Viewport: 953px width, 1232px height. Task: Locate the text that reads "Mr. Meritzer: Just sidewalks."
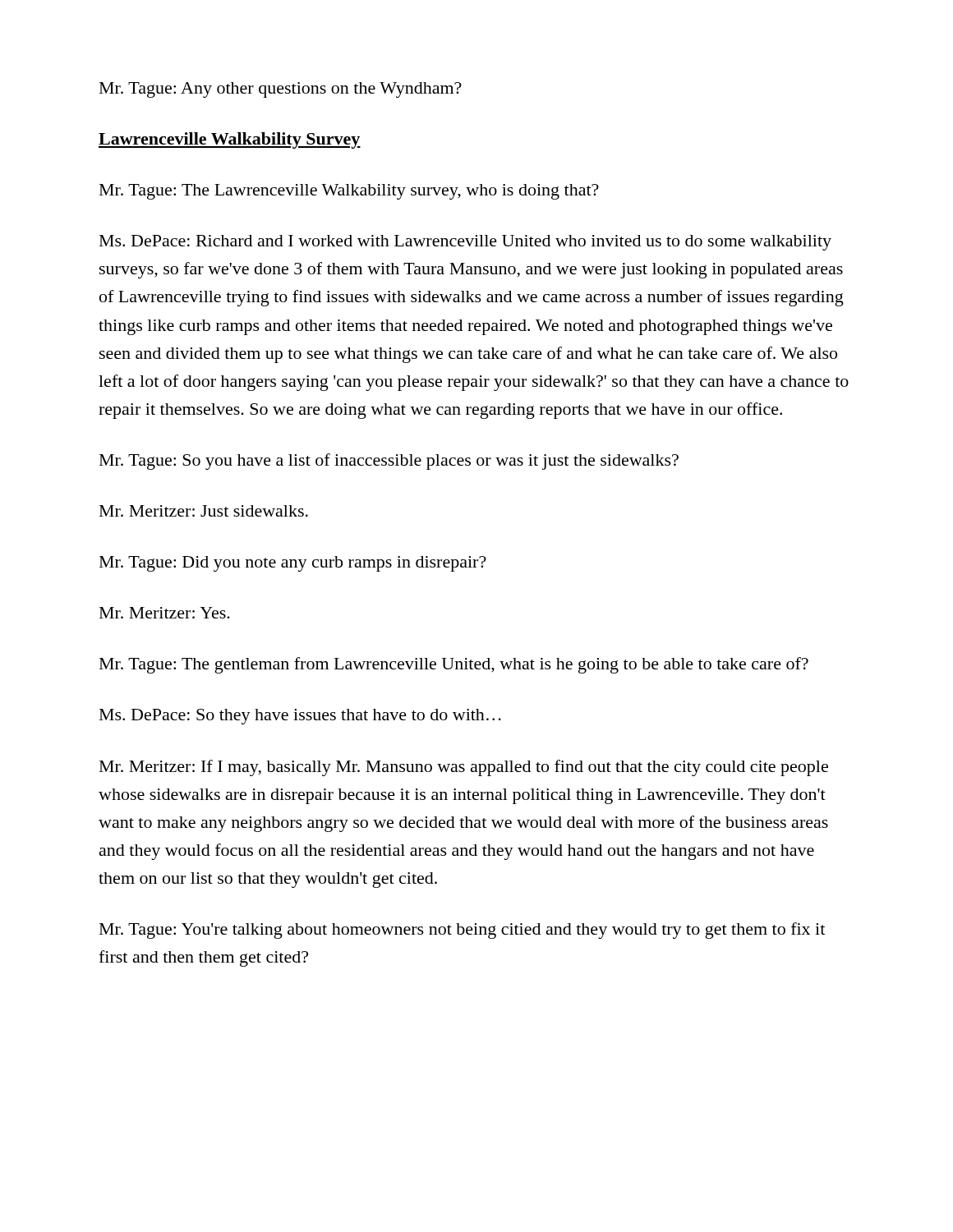(204, 510)
